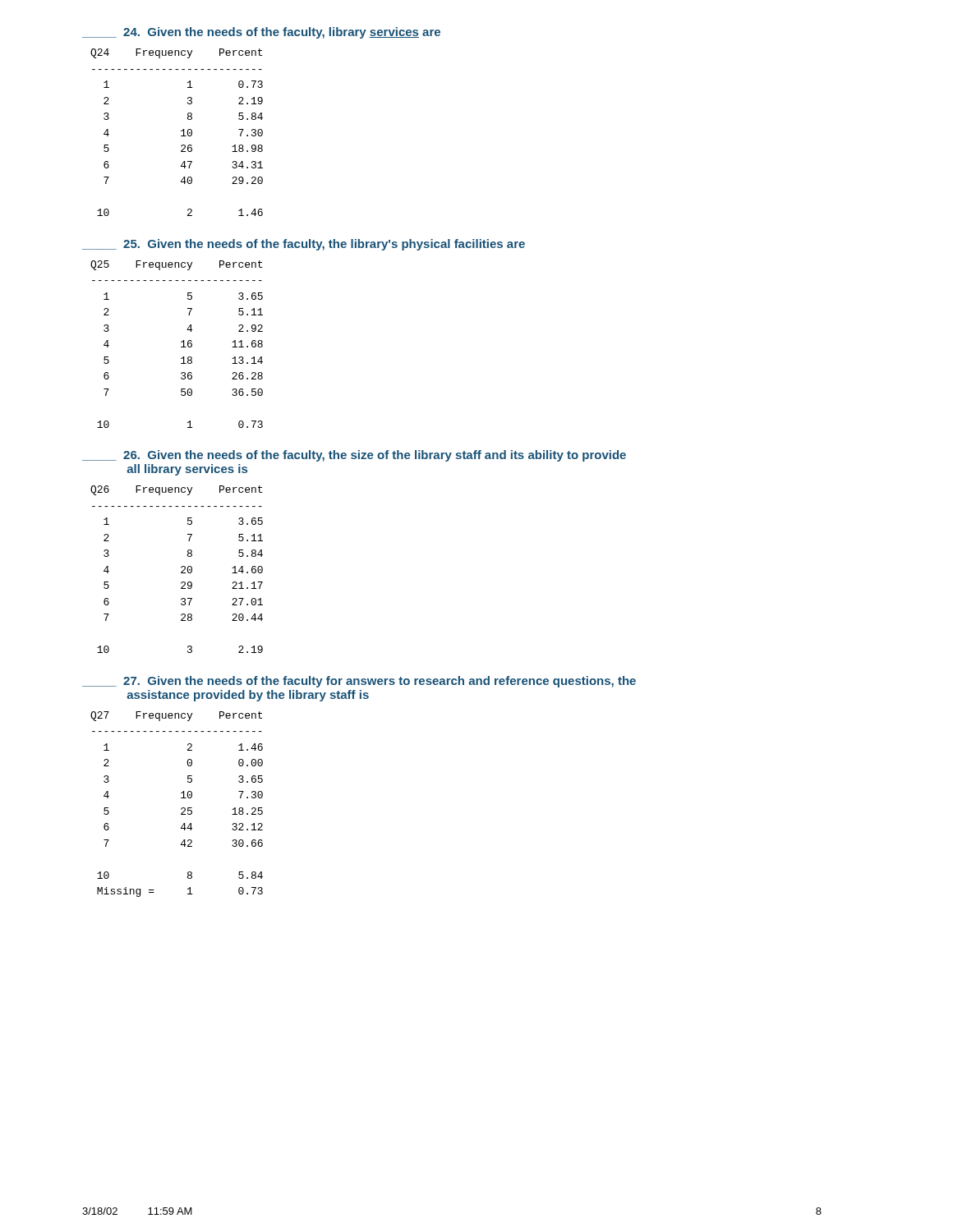Locate the table with the text "Q27 Frequency Percent --------------------------- 1"

(x=452, y=804)
